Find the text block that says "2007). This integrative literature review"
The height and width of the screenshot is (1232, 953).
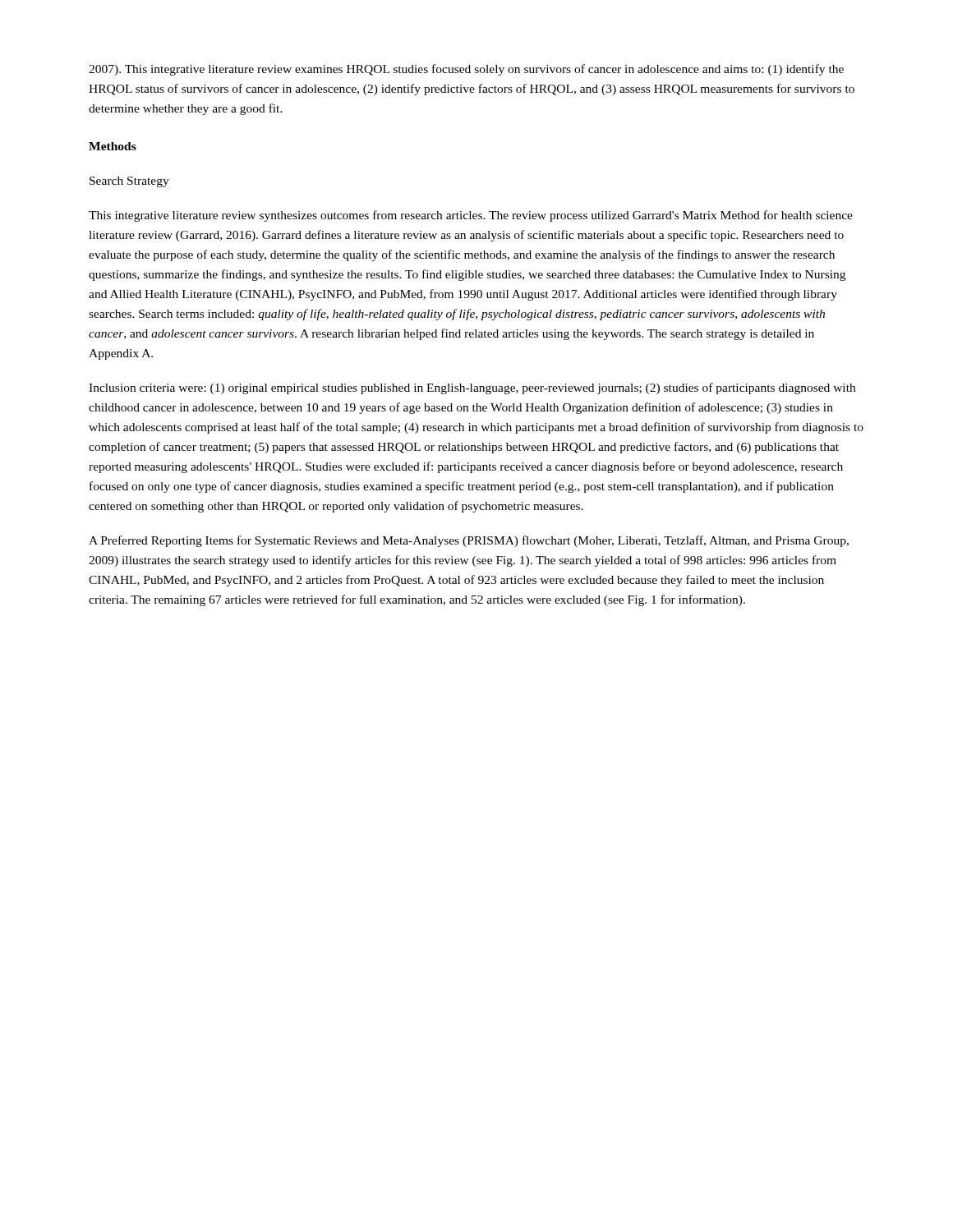click(x=476, y=89)
